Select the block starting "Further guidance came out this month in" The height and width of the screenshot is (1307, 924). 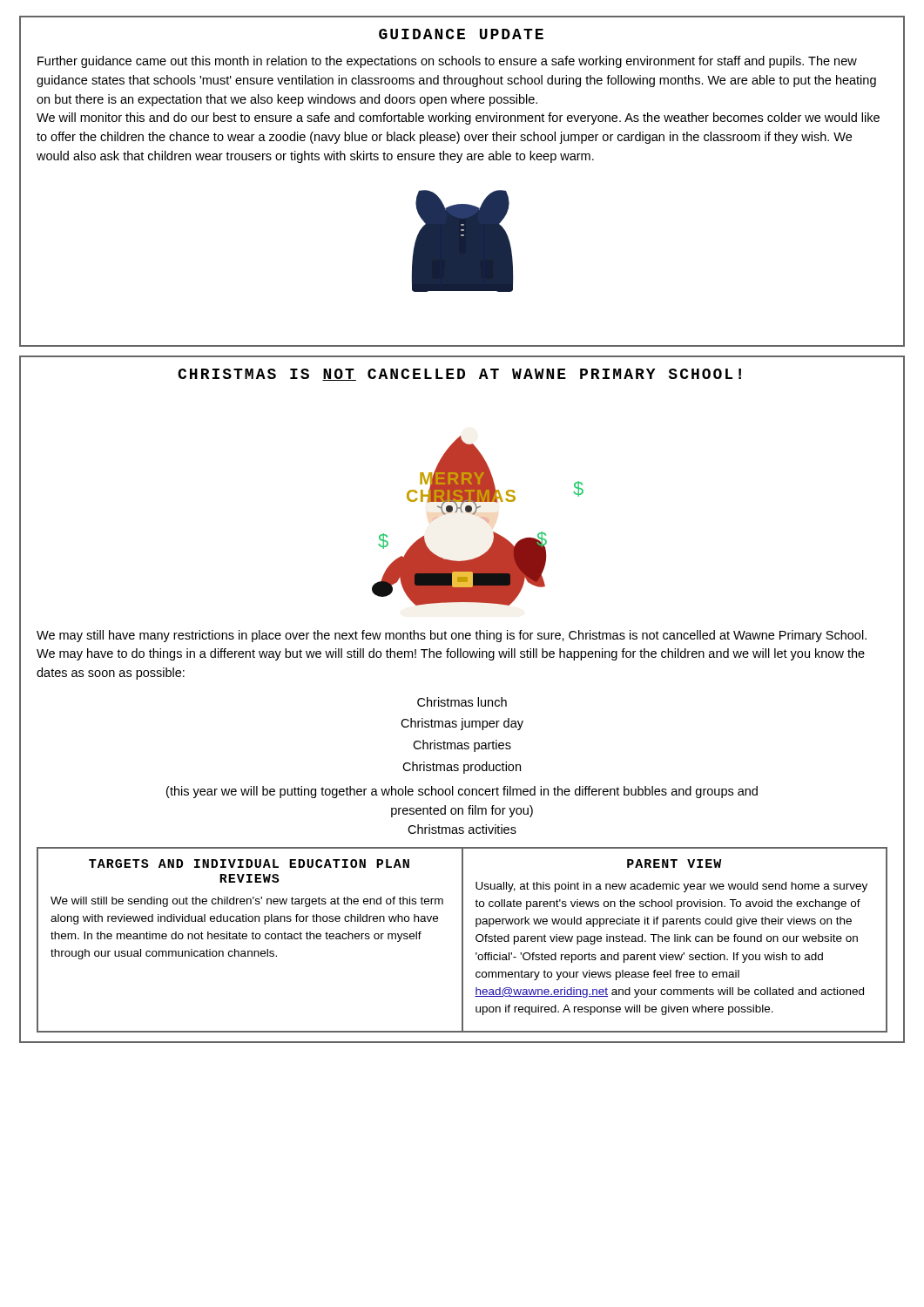tap(458, 108)
